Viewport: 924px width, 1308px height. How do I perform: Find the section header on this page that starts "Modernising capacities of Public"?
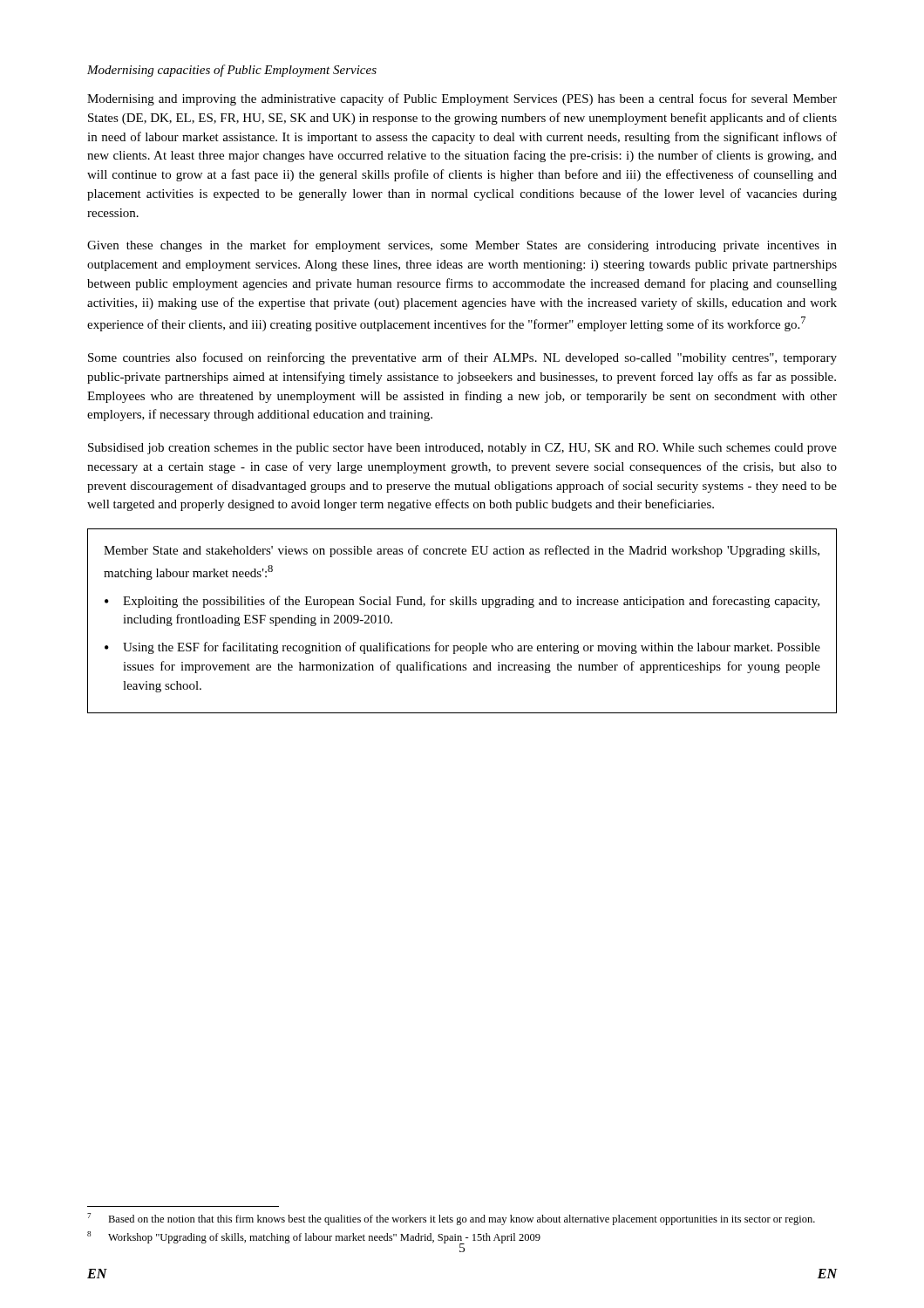coord(232,70)
